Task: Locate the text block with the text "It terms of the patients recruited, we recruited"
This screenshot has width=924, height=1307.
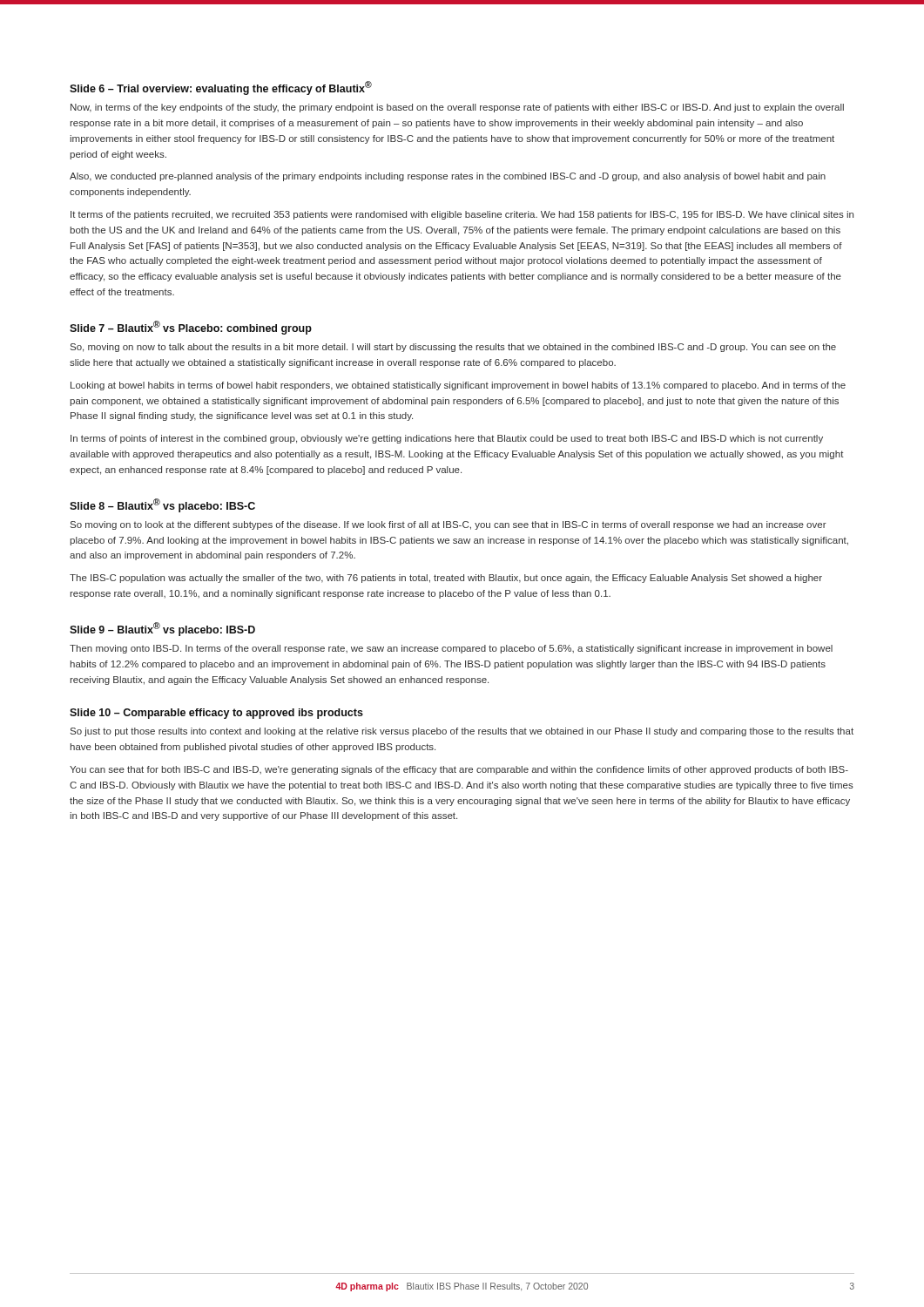Action: 462,253
